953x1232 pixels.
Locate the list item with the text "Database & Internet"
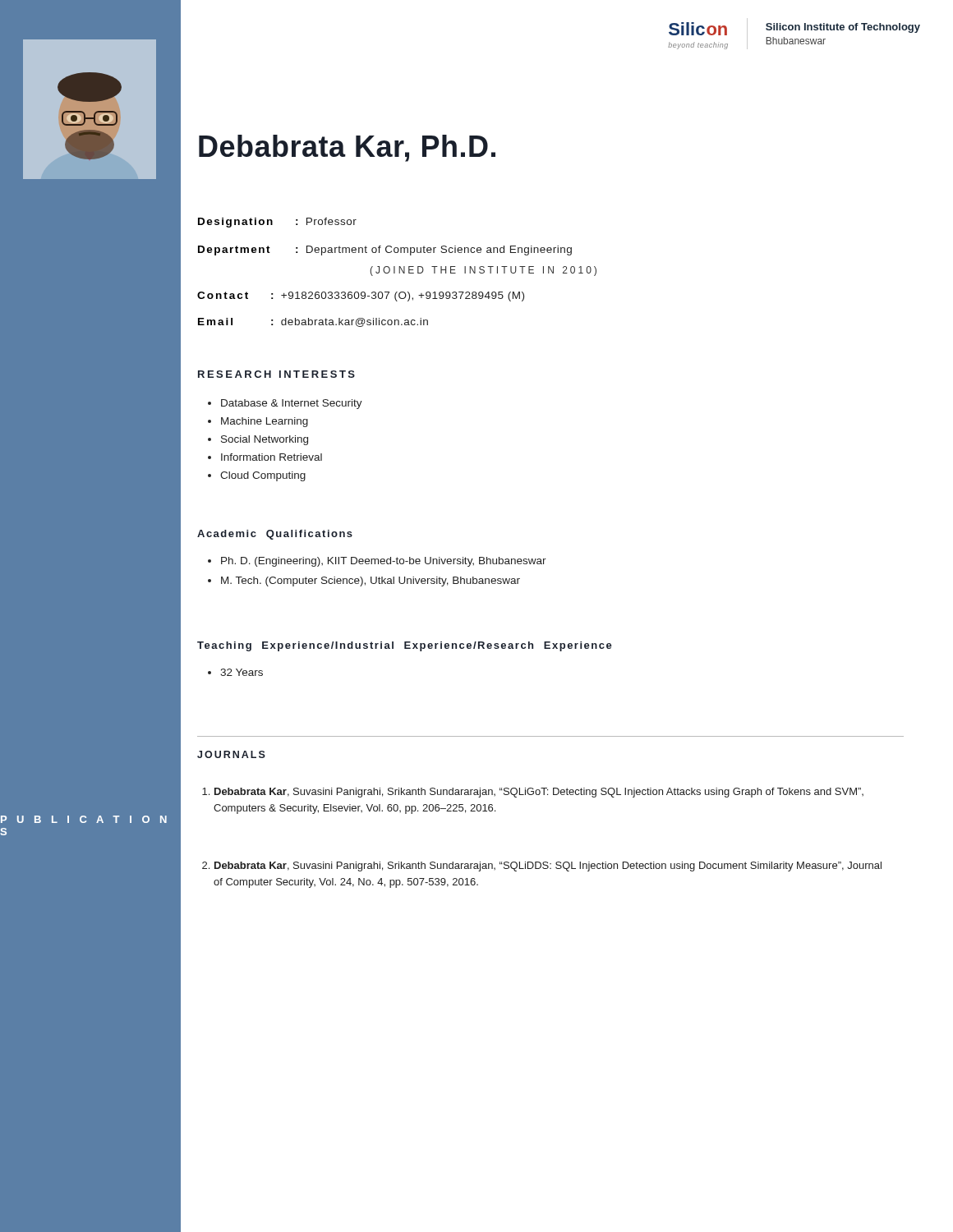coord(285,404)
